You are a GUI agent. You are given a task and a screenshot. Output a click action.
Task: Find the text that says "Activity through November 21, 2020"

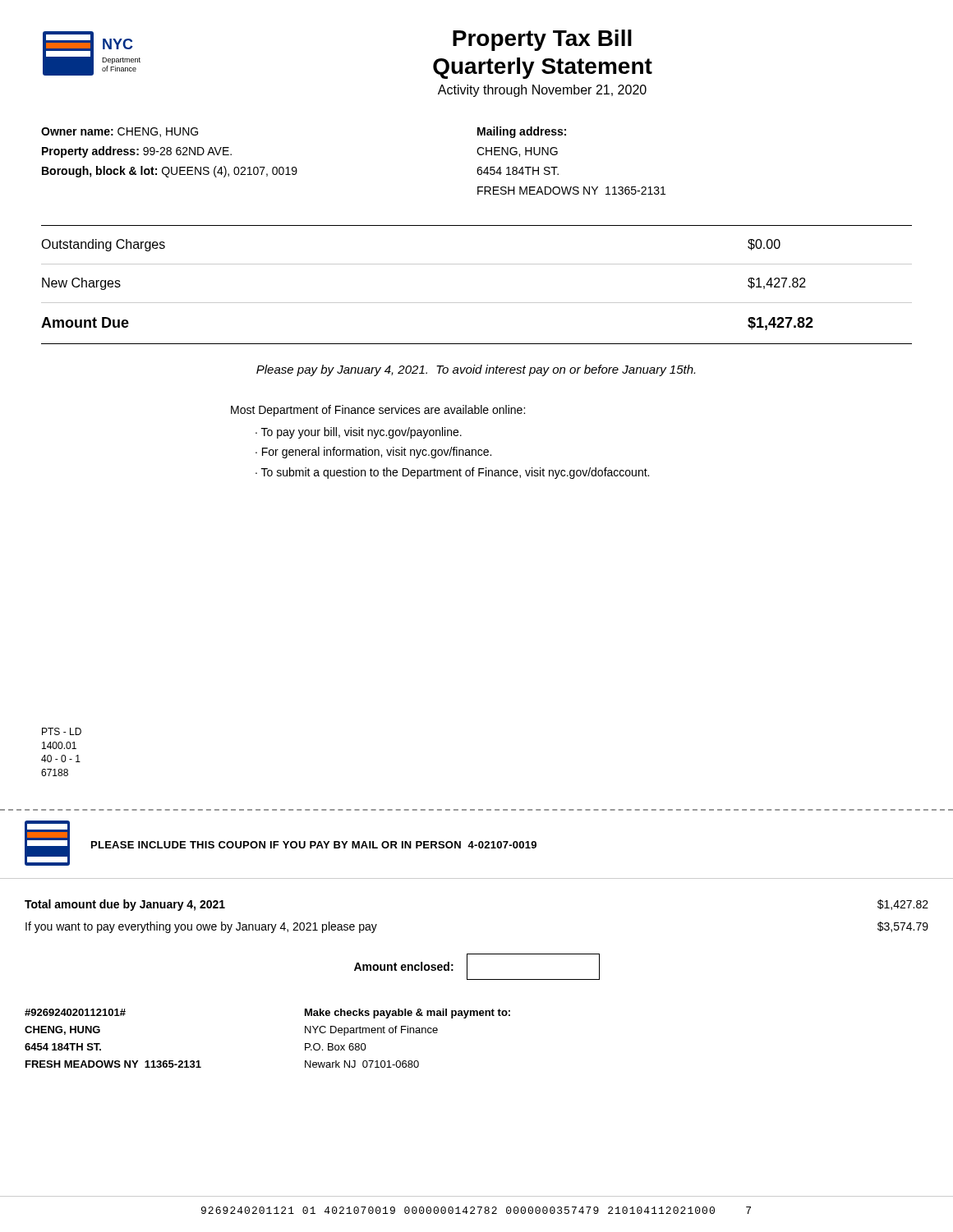(x=542, y=90)
